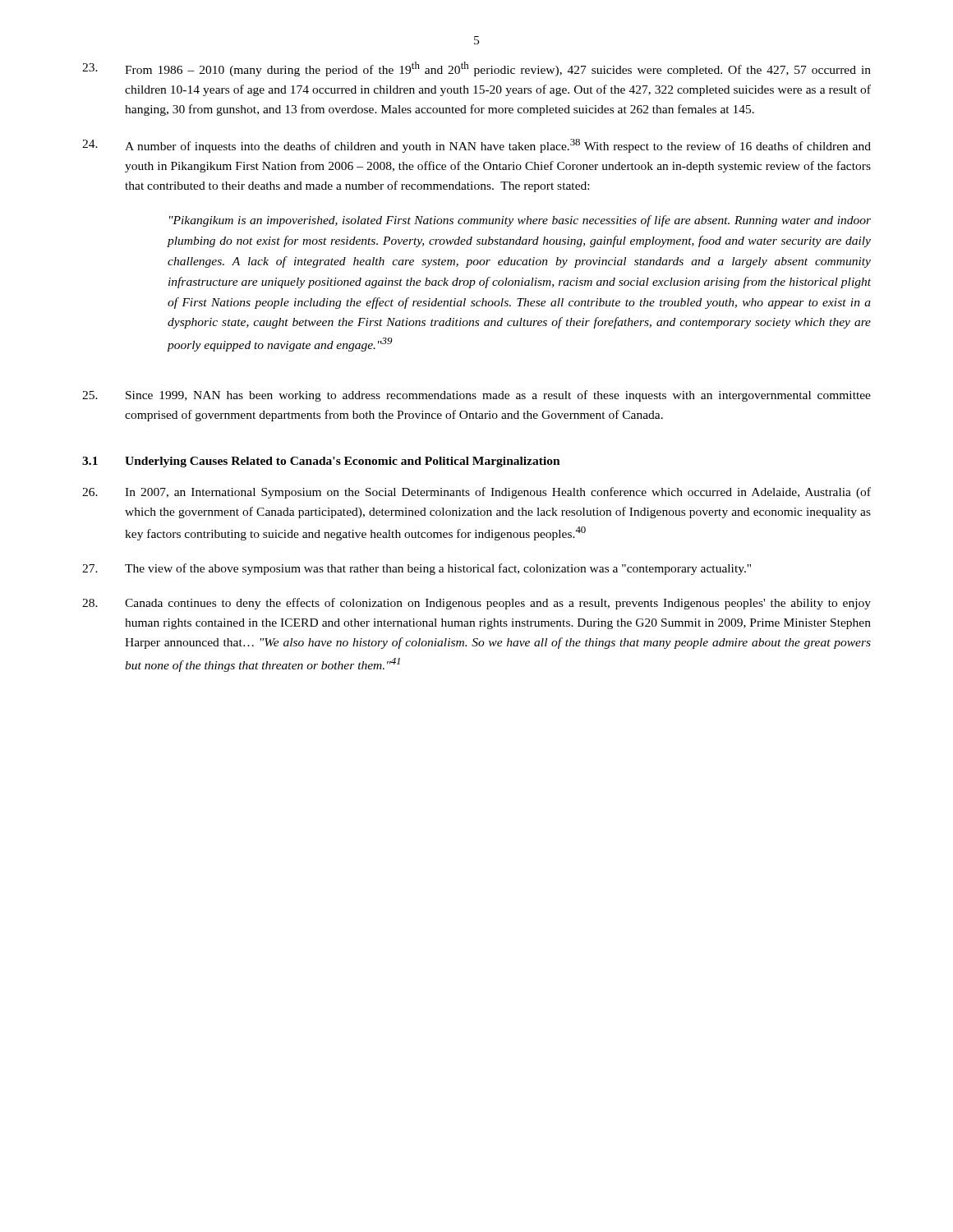The image size is (953, 1232).
Task: Find the block on this page that starts "25. Since 1999,"
Action: pos(476,405)
